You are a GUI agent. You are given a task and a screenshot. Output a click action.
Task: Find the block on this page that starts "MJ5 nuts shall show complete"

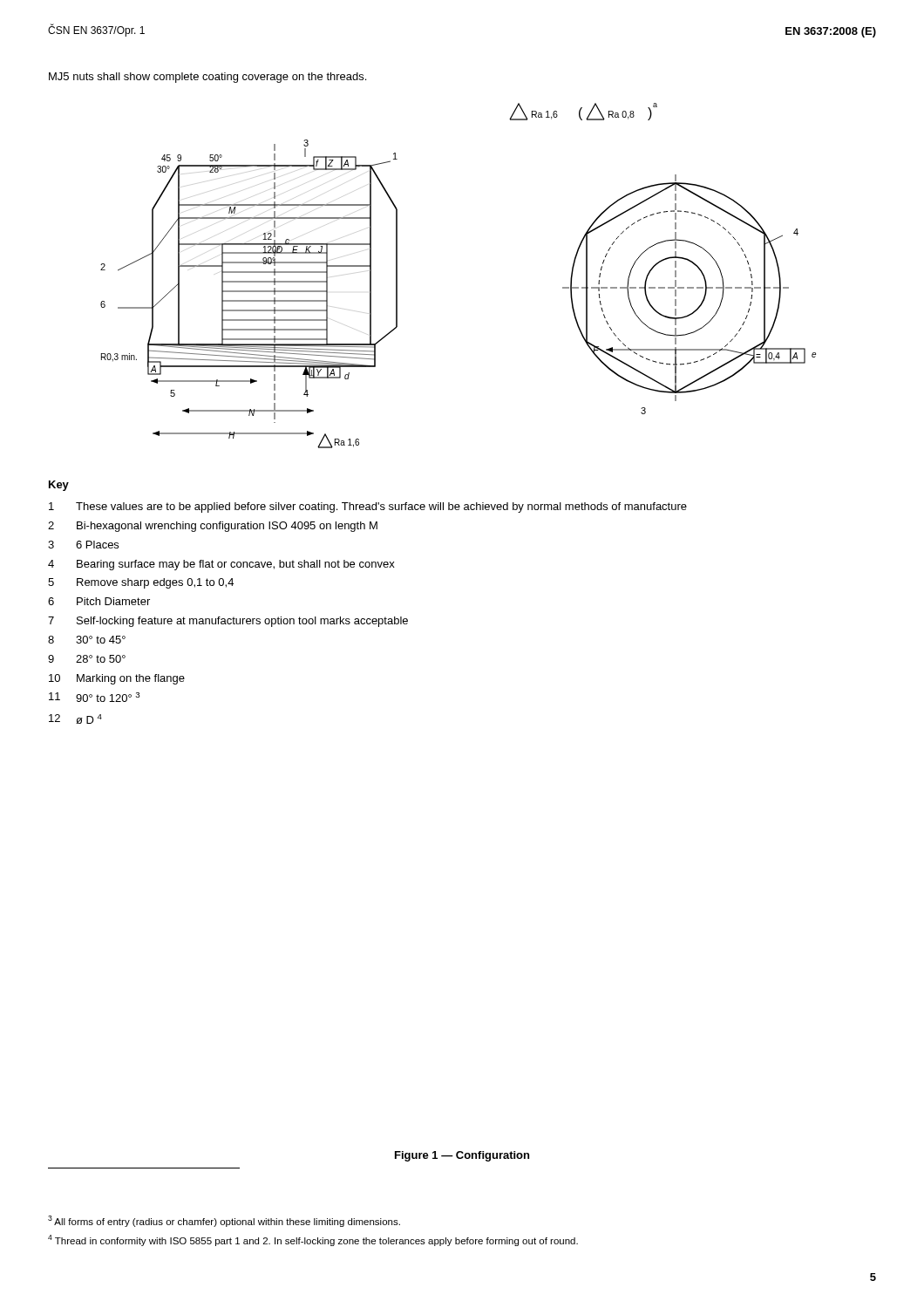coord(208,76)
